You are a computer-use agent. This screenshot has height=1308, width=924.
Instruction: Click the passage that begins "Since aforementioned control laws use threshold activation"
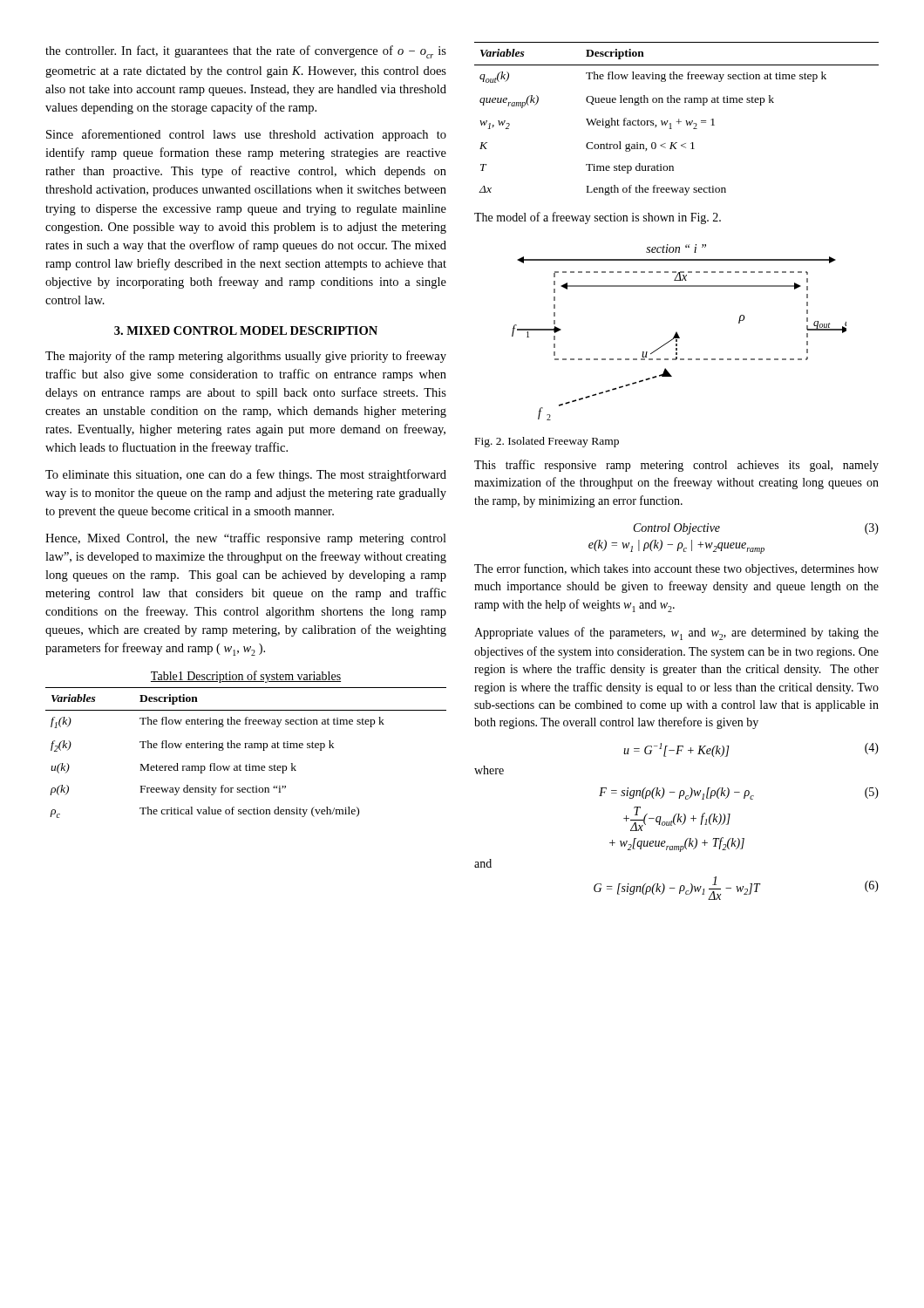(246, 218)
